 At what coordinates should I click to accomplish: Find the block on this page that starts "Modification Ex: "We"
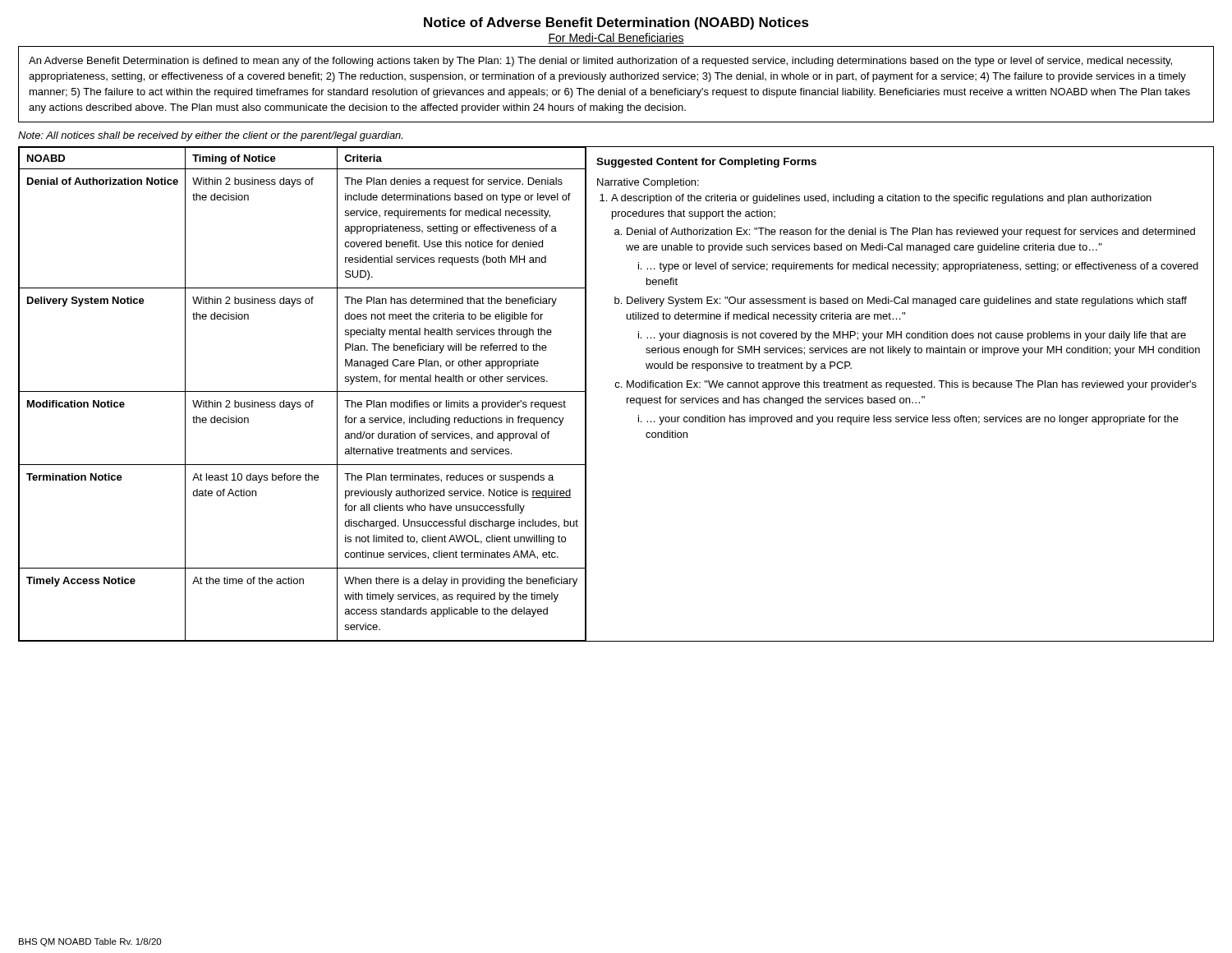[x=915, y=410]
